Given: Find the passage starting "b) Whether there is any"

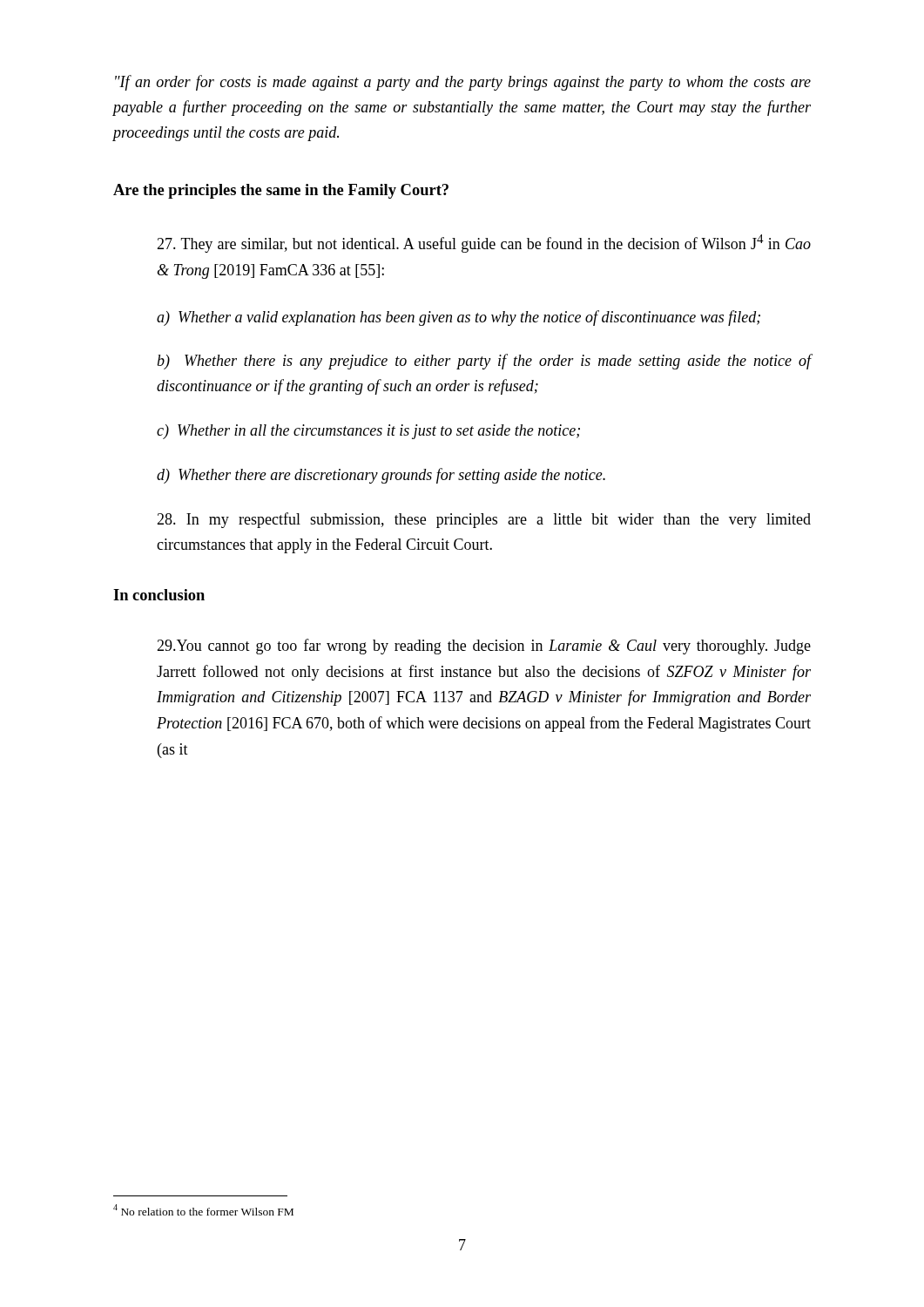Looking at the screenshot, I should [484, 374].
